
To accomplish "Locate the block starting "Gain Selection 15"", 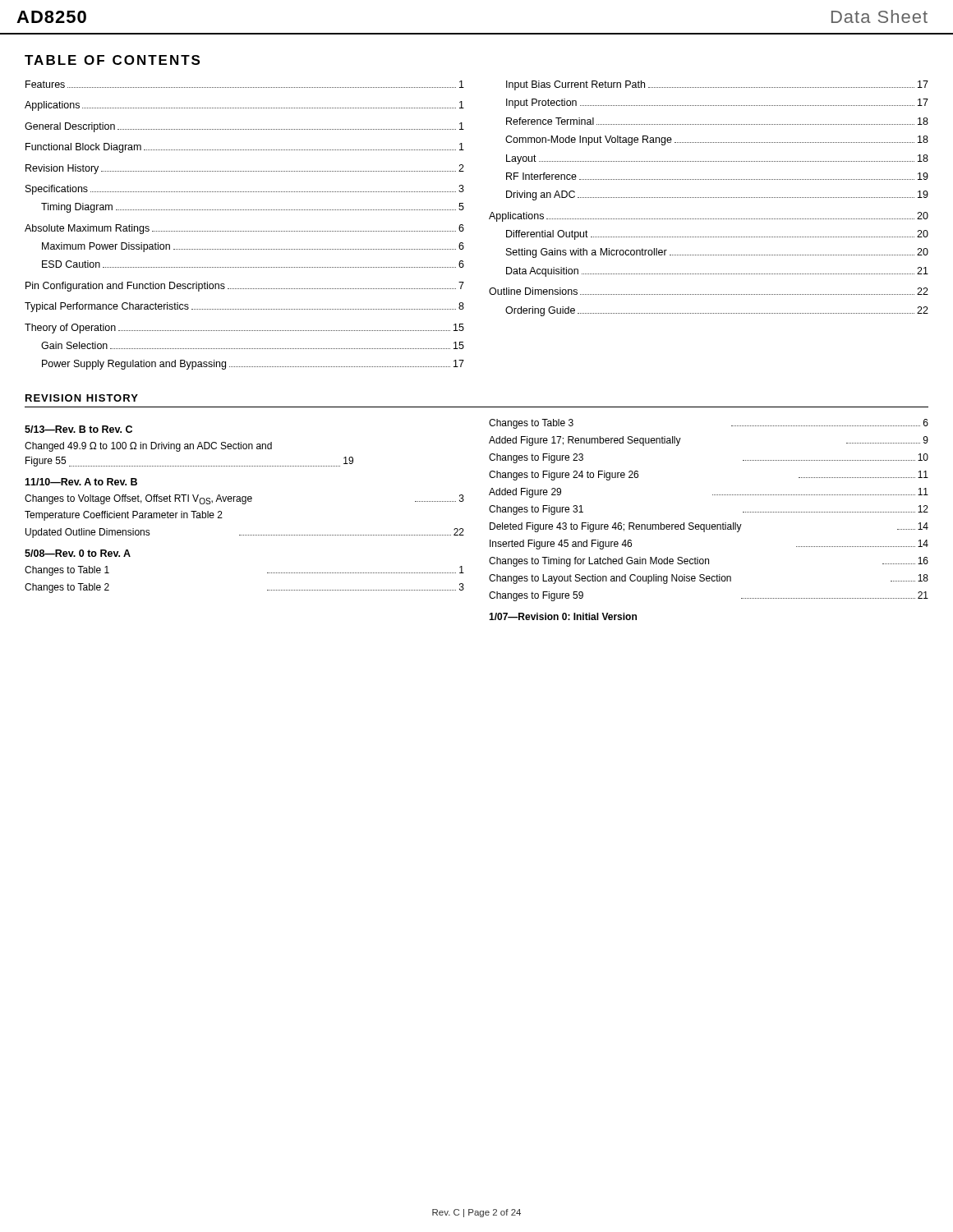I will (253, 346).
